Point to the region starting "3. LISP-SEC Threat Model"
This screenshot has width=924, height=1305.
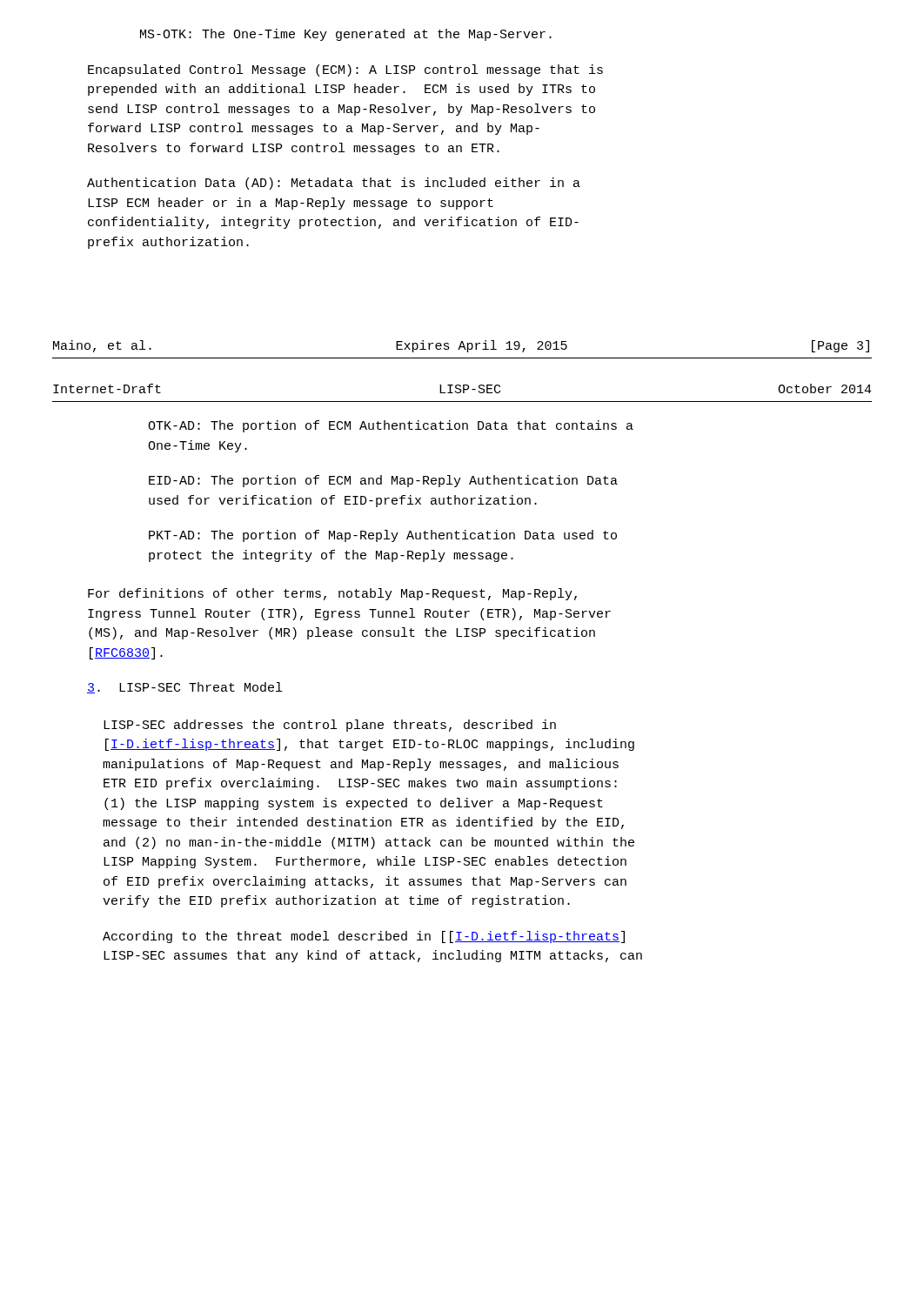[185, 689]
